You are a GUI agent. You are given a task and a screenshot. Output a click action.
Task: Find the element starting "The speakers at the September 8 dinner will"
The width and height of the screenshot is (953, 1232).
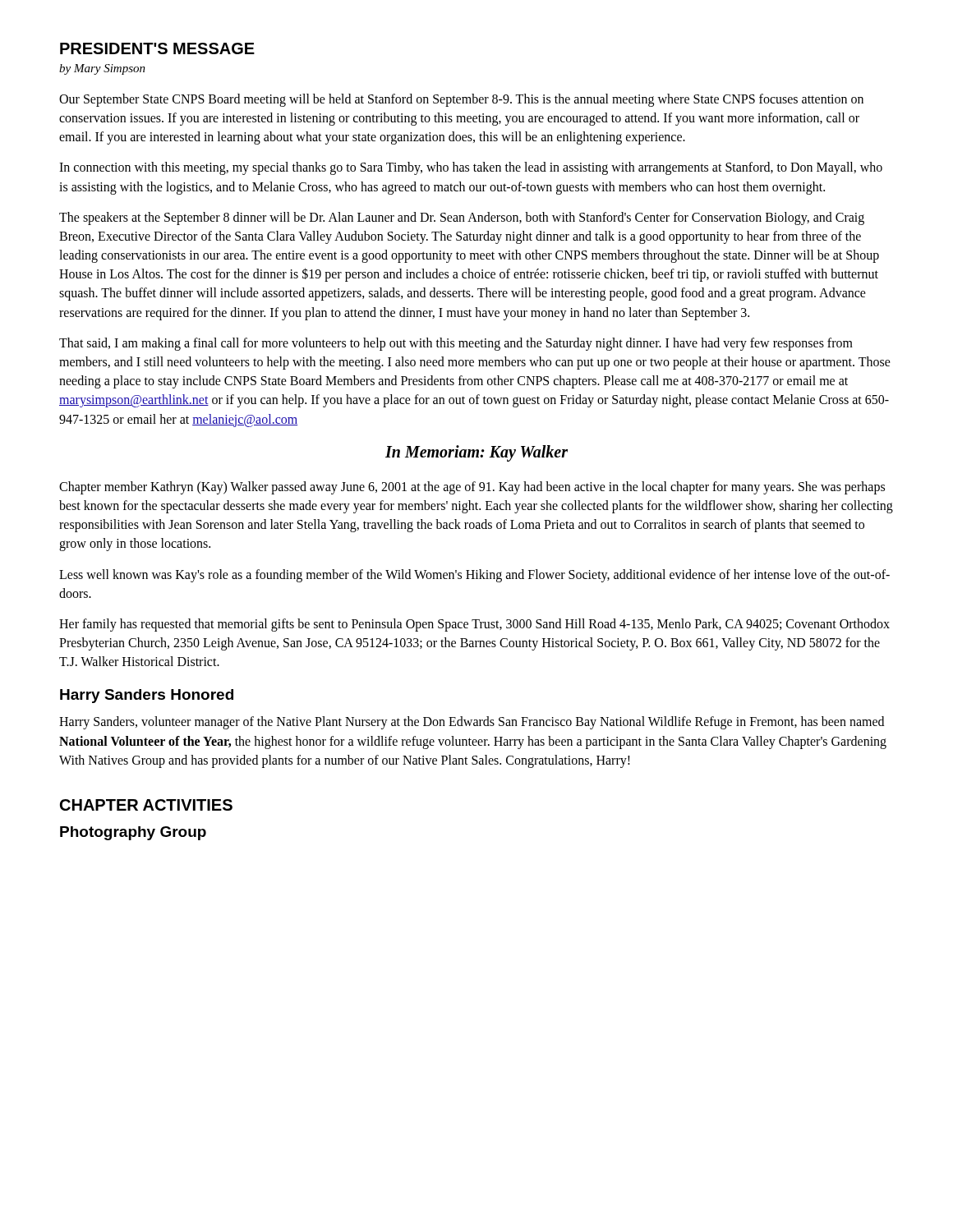point(476,265)
